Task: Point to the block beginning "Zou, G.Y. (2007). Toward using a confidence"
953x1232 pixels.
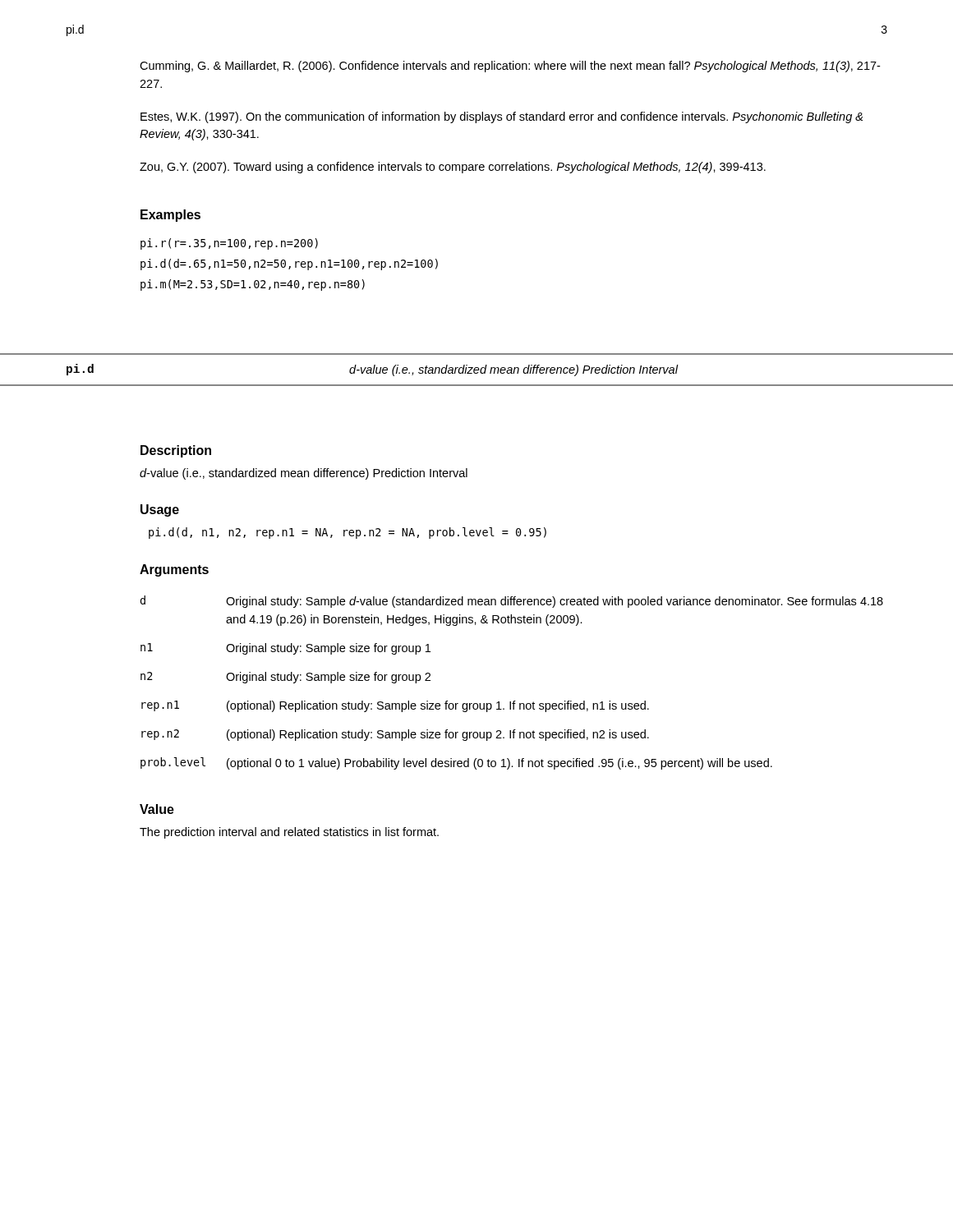Action: tap(453, 167)
